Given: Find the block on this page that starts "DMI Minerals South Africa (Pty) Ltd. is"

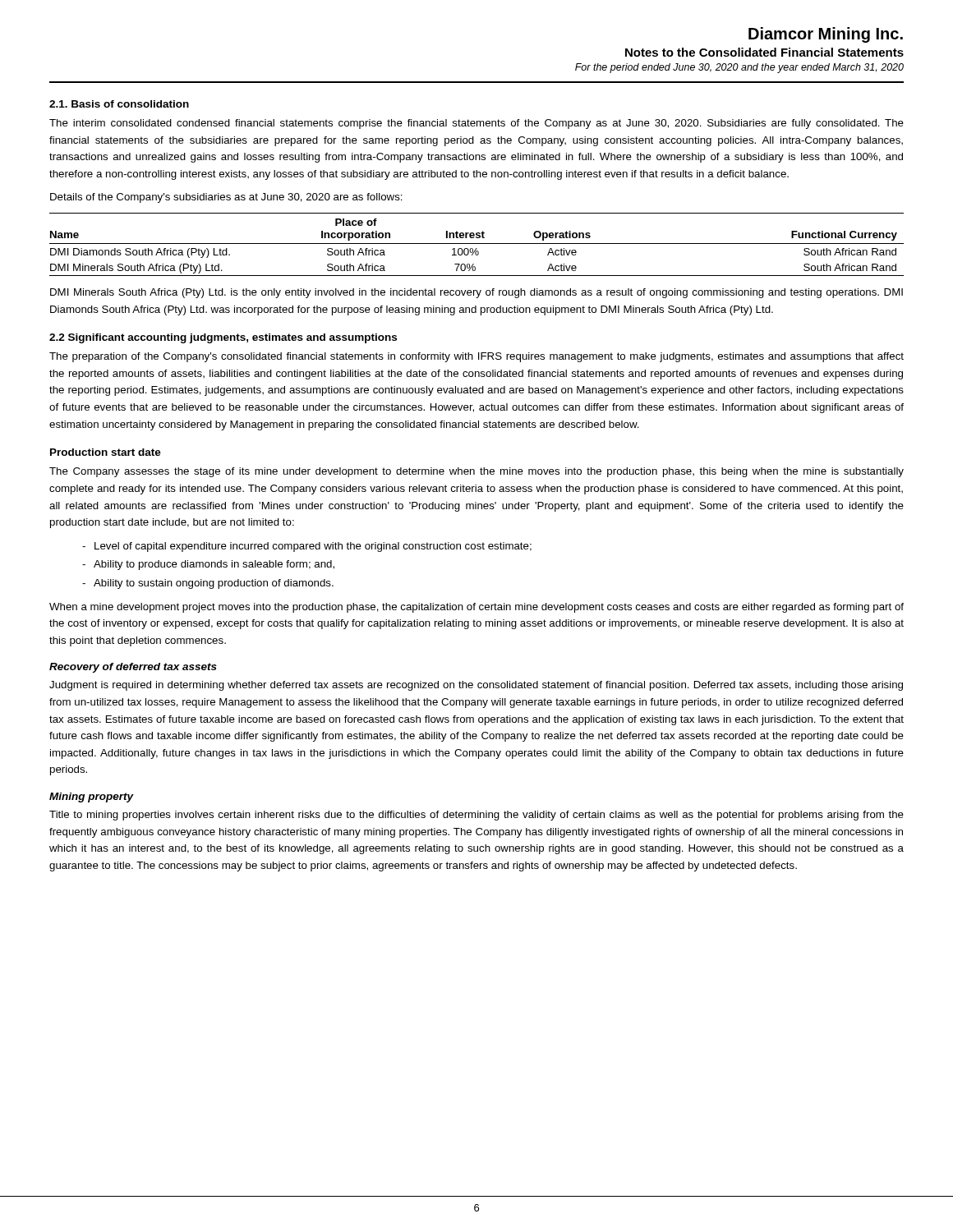Looking at the screenshot, I should 476,300.
